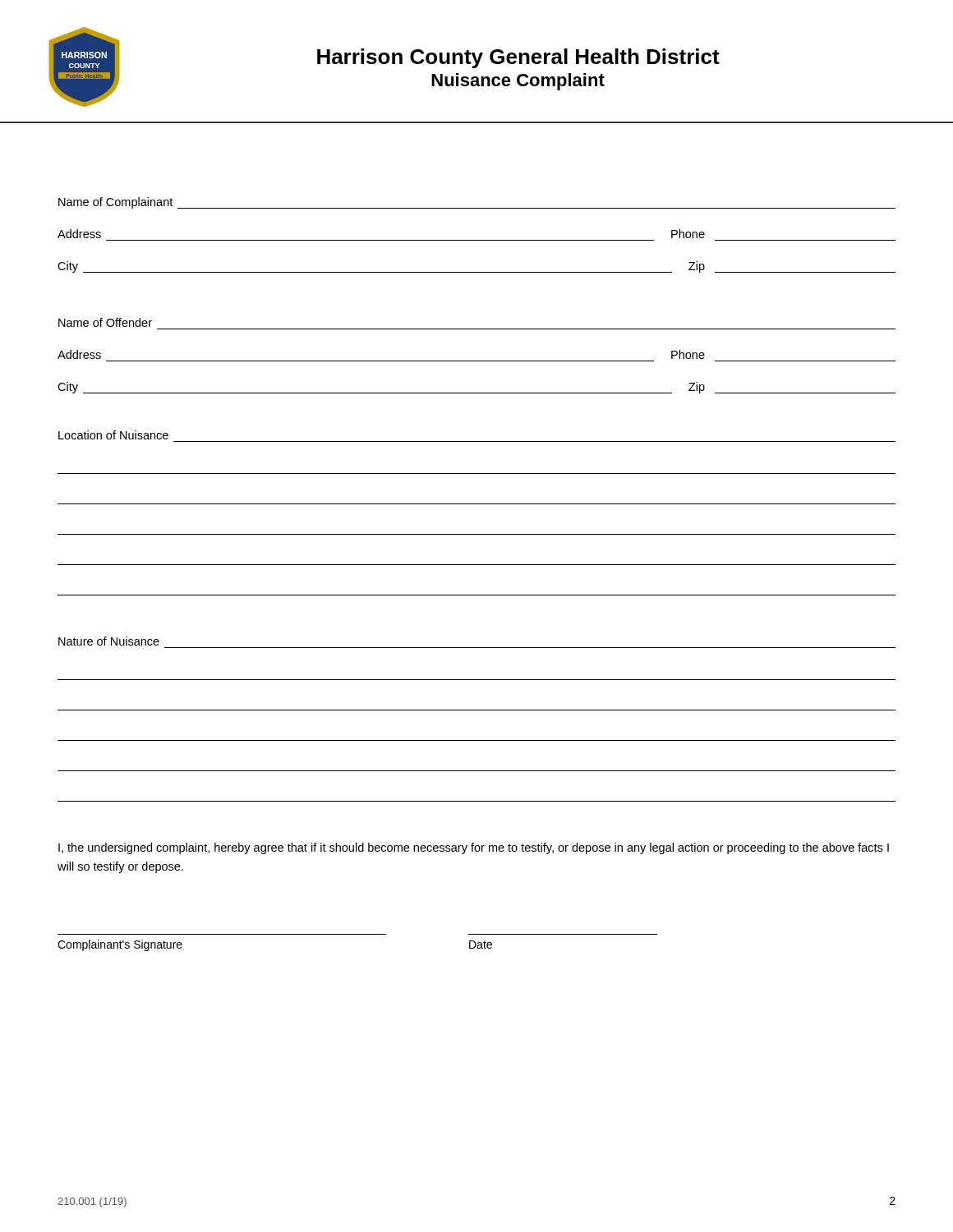The height and width of the screenshot is (1232, 953).
Task: Locate the text block starting "Location of Nuisance"
Action: (476, 434)
